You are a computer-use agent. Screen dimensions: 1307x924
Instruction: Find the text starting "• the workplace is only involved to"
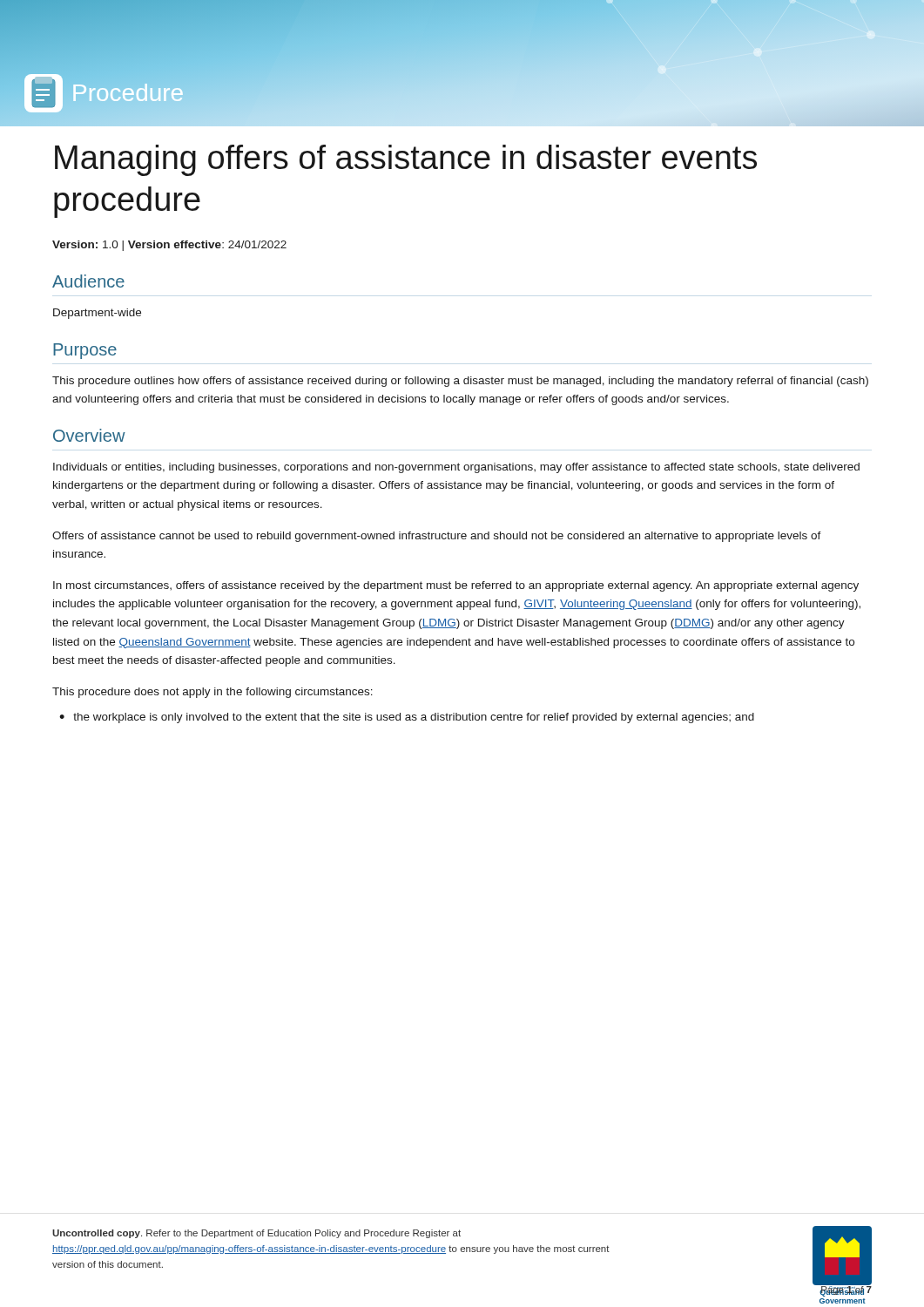tap(407, 718)
